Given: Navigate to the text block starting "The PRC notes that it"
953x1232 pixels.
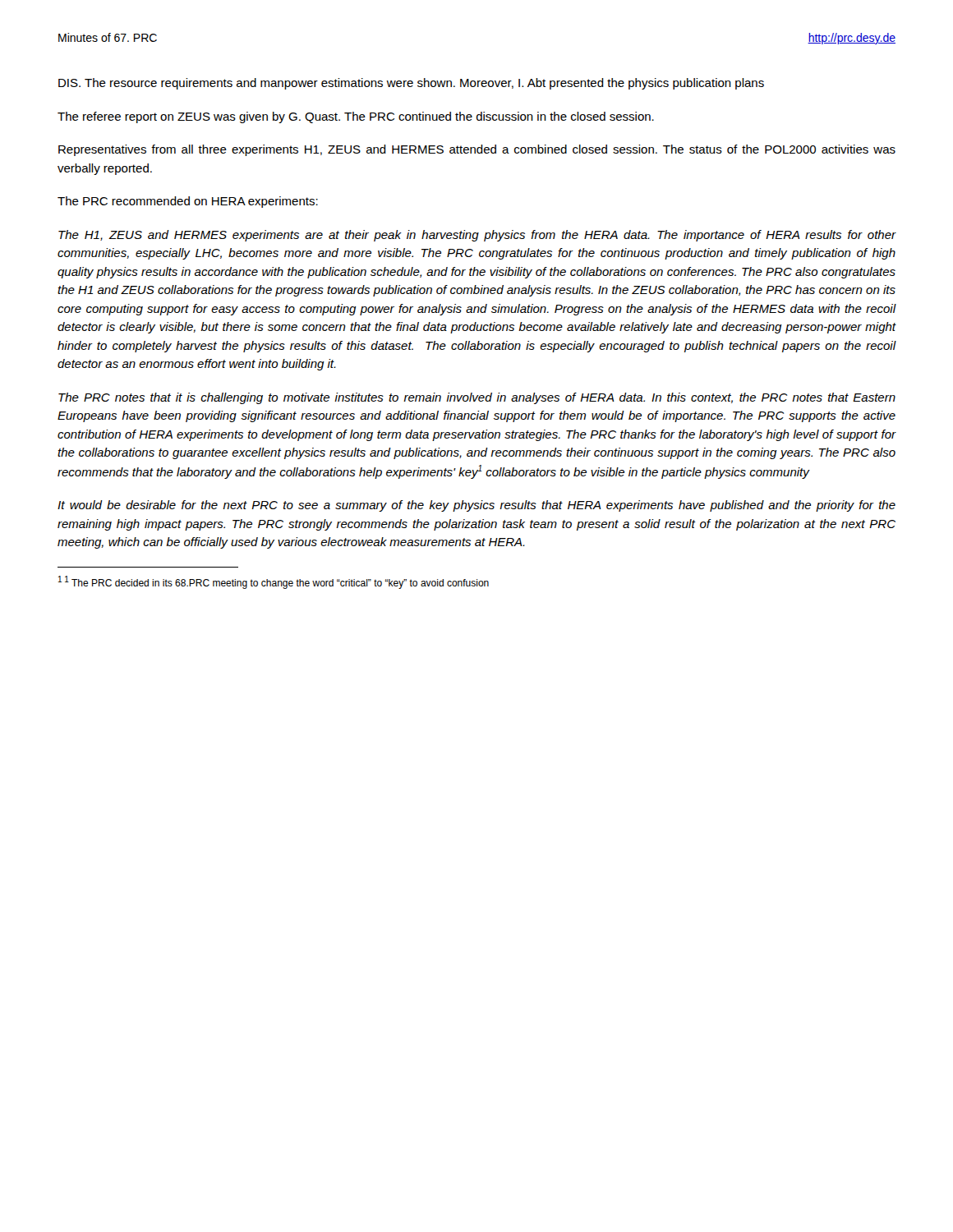Looking at the screenshot, I should [x=476, y=434].
